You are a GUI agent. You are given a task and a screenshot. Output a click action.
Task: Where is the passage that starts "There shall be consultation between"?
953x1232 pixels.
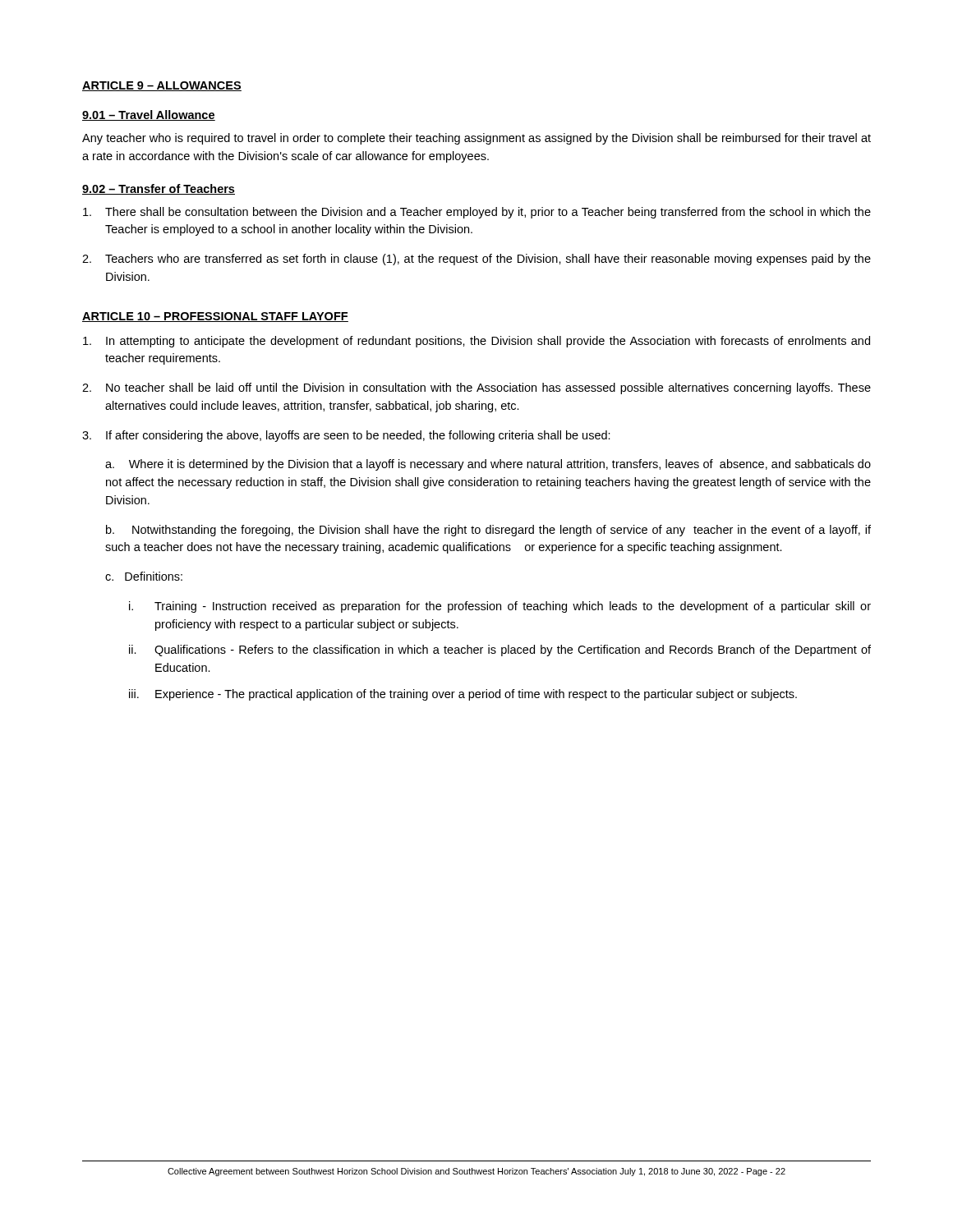click(x=476, y=221)
